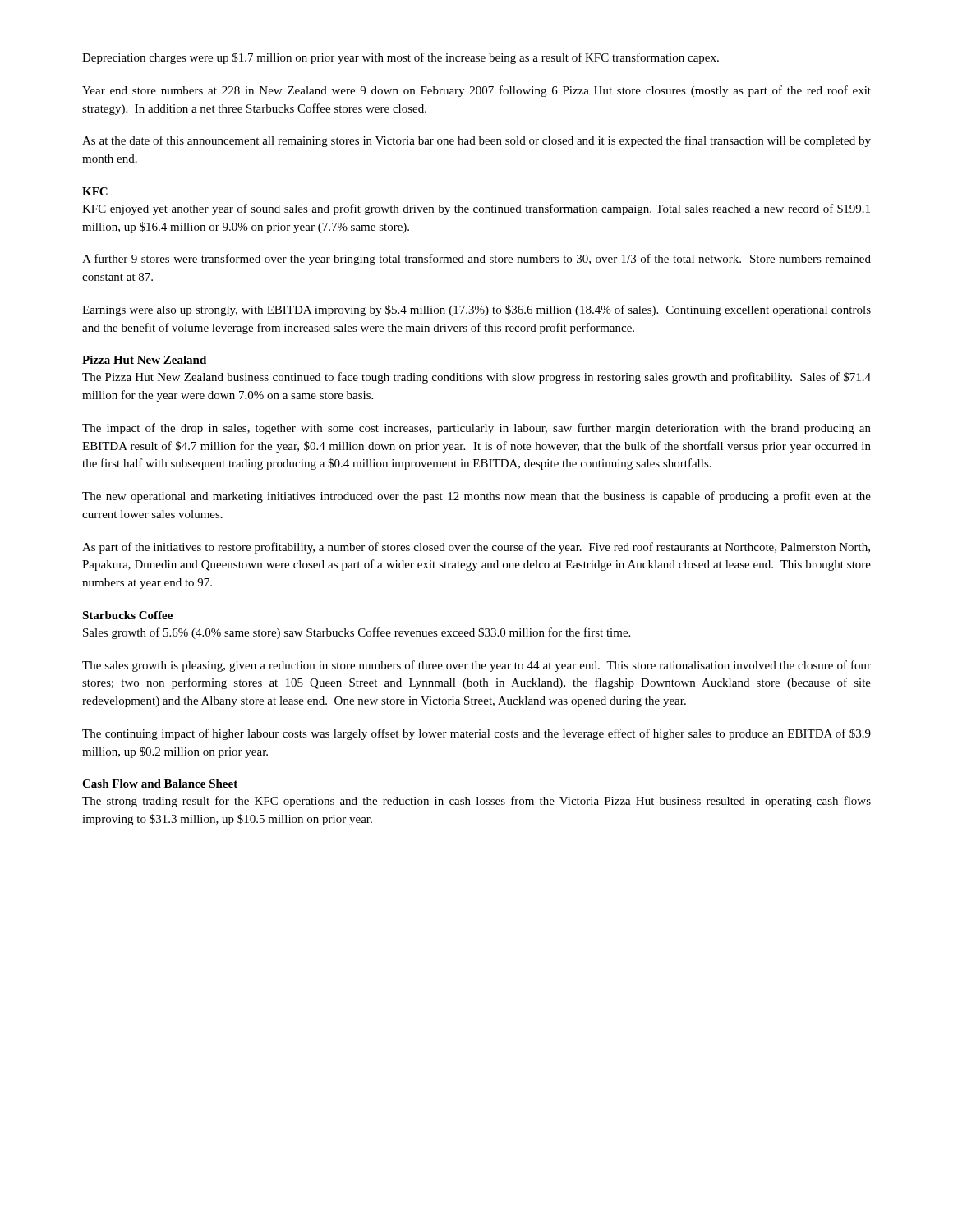The height and width of the screenshot is (1232, 953).
Task: Where is the passage that starts "The strong trading result for"?
Action: (476, 810)
